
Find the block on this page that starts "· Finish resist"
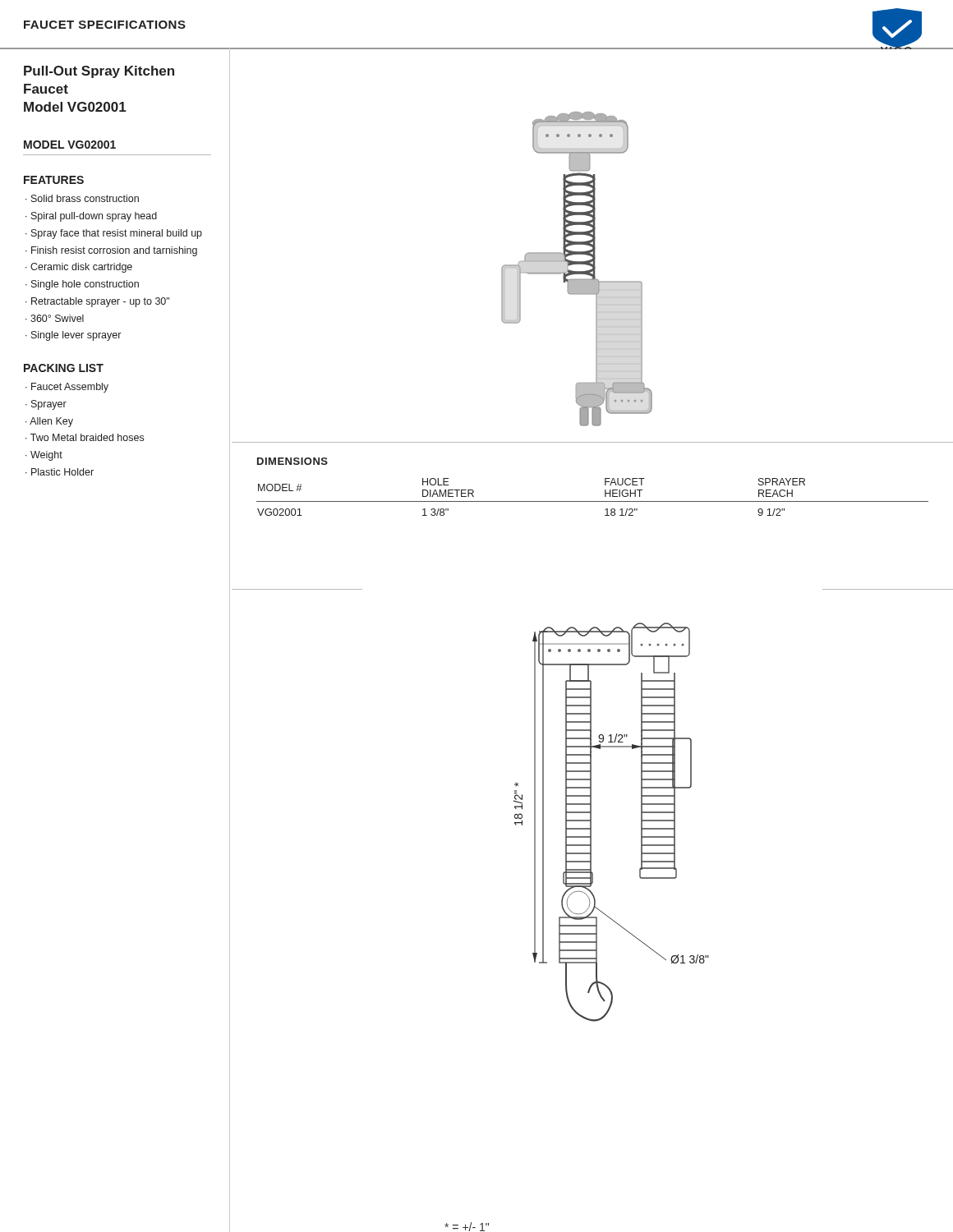[x=111, y=250]
